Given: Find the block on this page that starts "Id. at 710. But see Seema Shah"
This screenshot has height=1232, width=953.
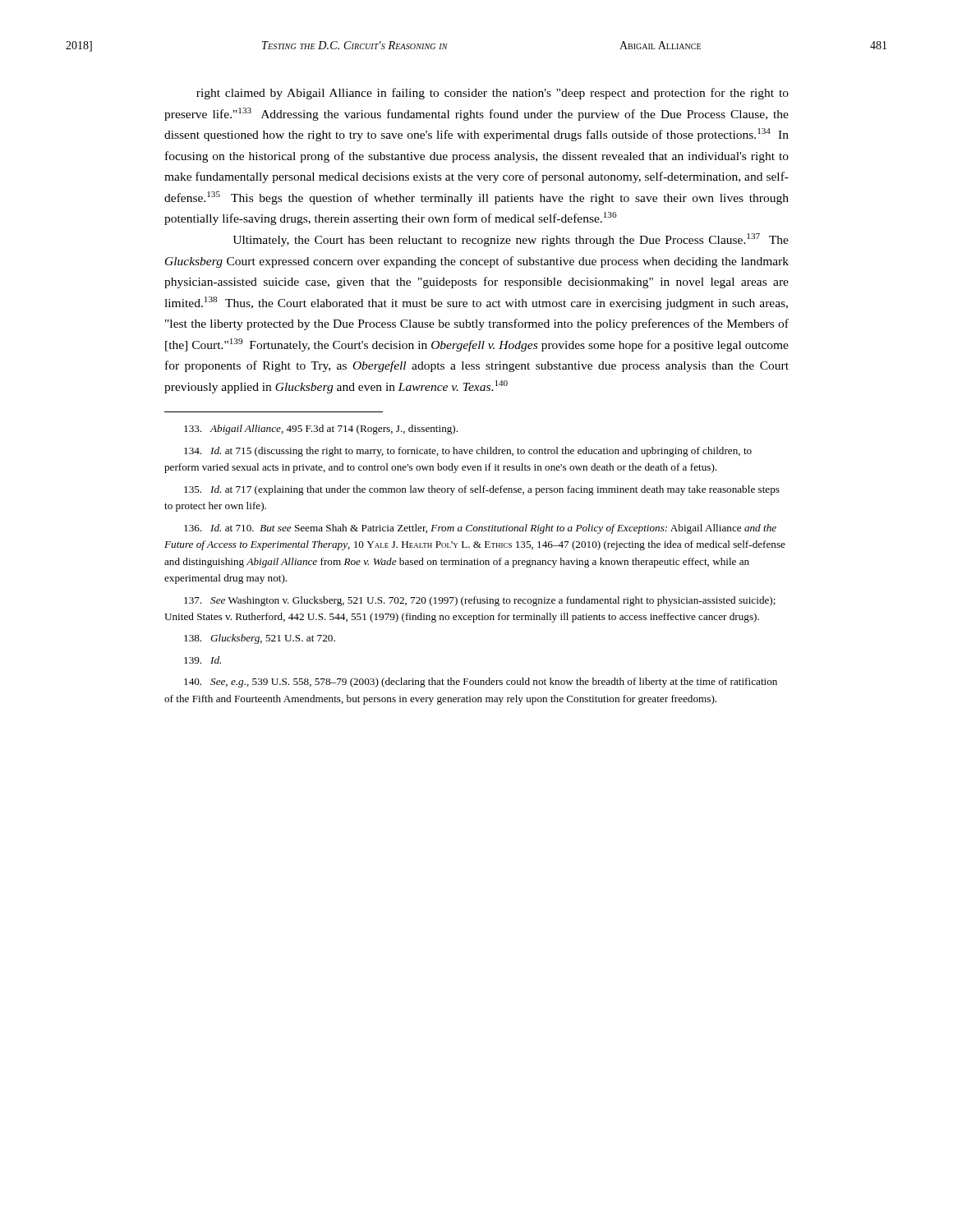Looking at the screenshot, I should (475, 553).
